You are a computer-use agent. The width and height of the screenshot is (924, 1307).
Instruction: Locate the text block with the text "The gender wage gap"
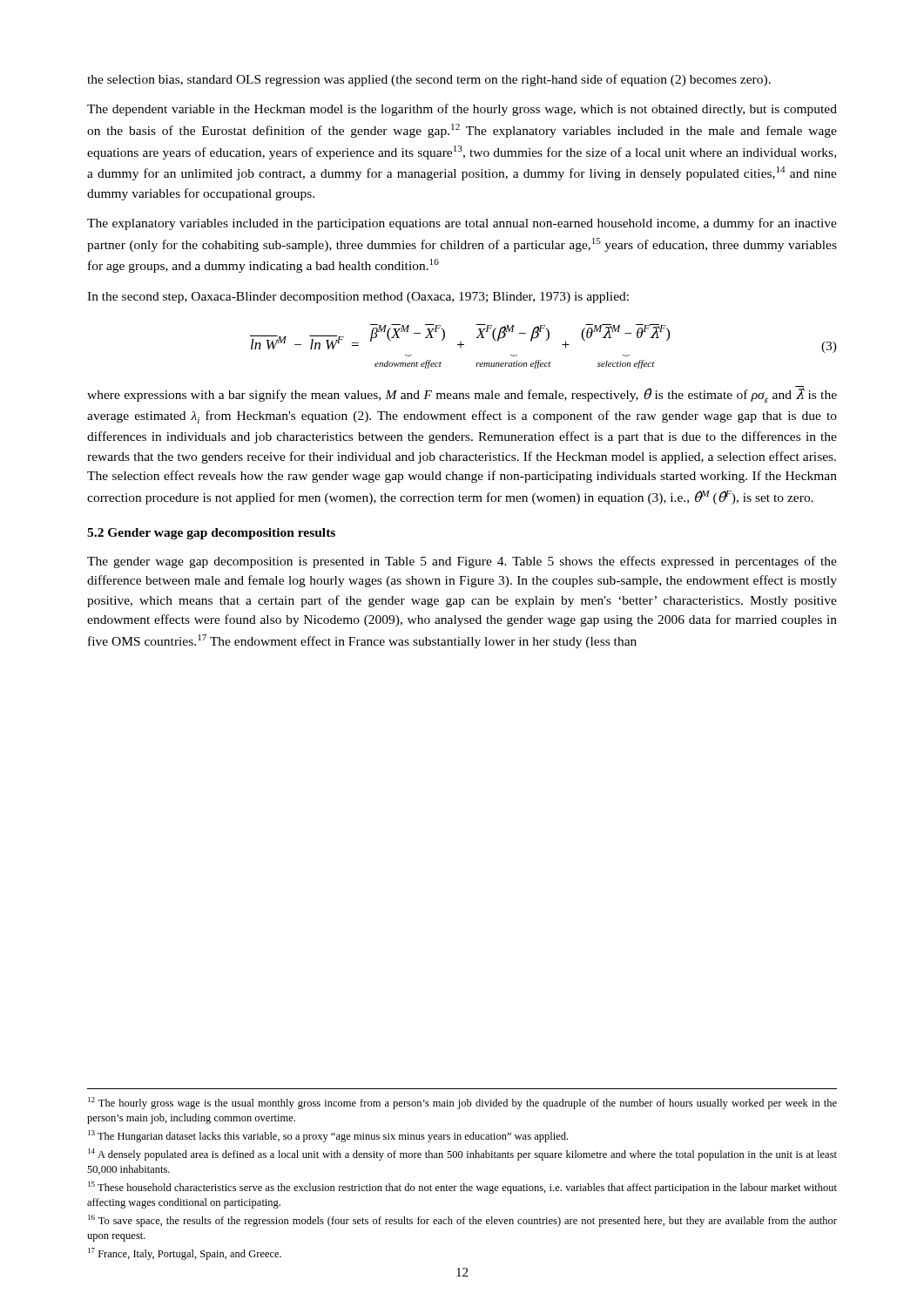(462, 601)
